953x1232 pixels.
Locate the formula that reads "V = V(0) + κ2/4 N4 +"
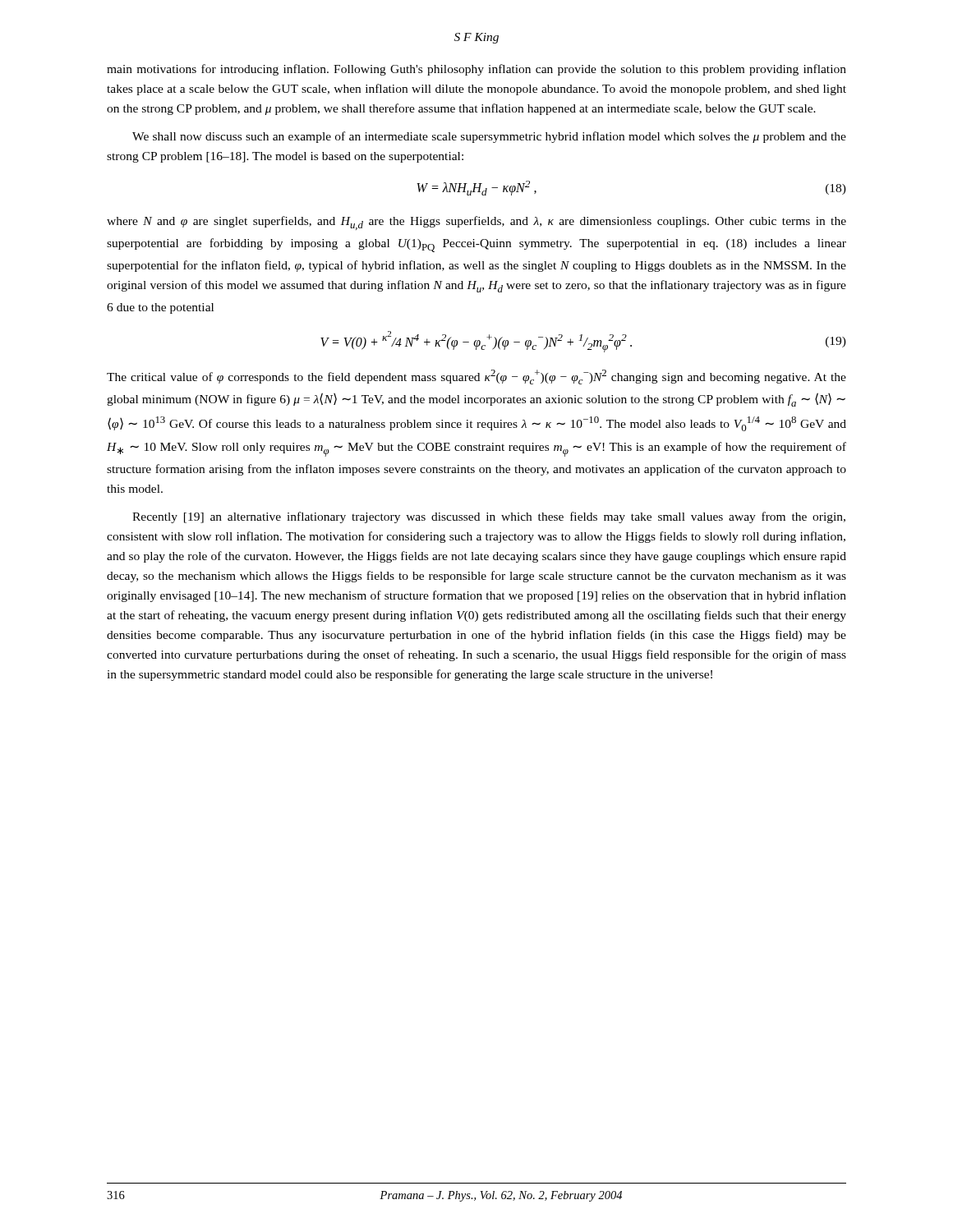coord(583,341)
